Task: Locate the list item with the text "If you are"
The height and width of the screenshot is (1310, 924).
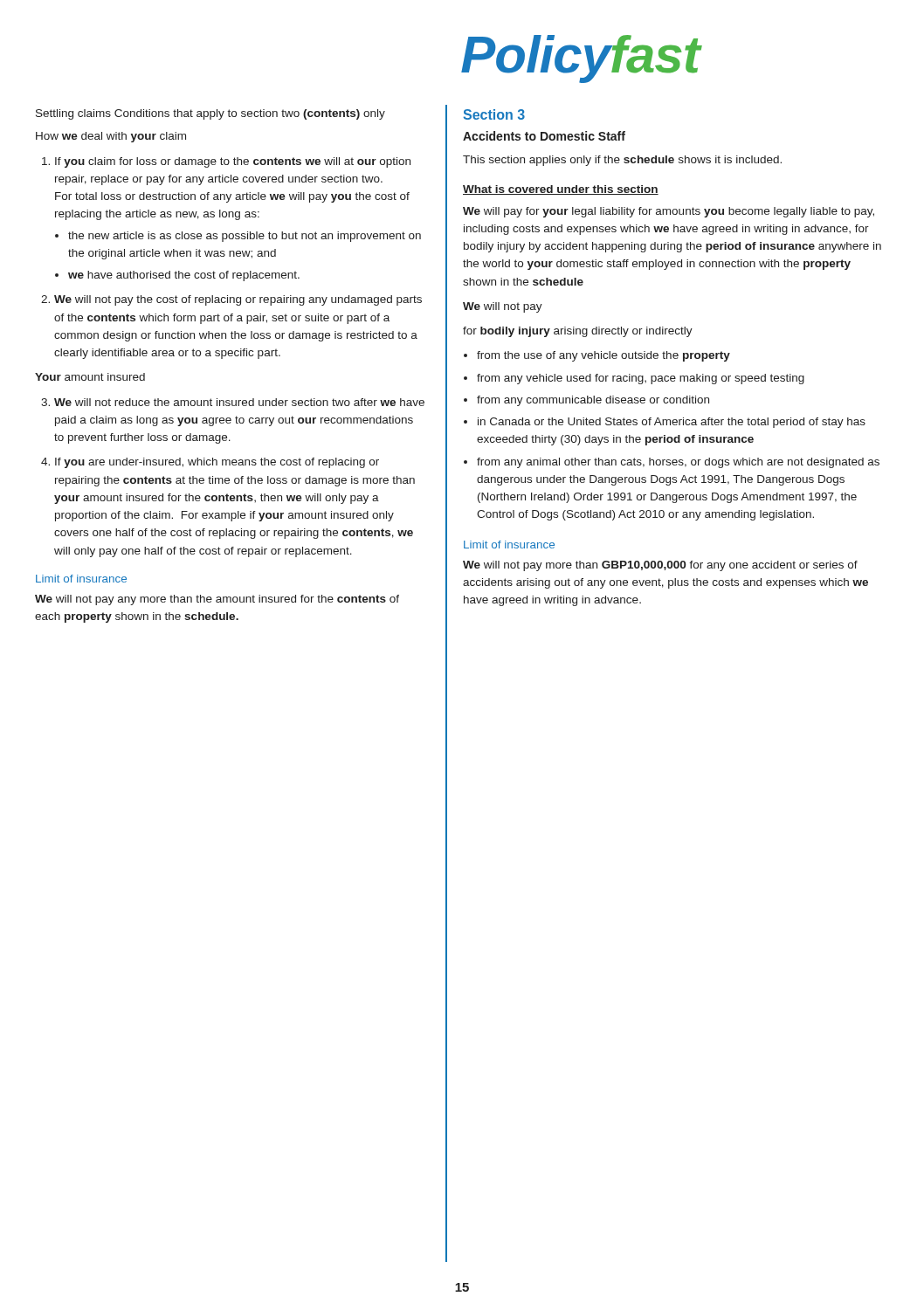Action: coord(235,506)
